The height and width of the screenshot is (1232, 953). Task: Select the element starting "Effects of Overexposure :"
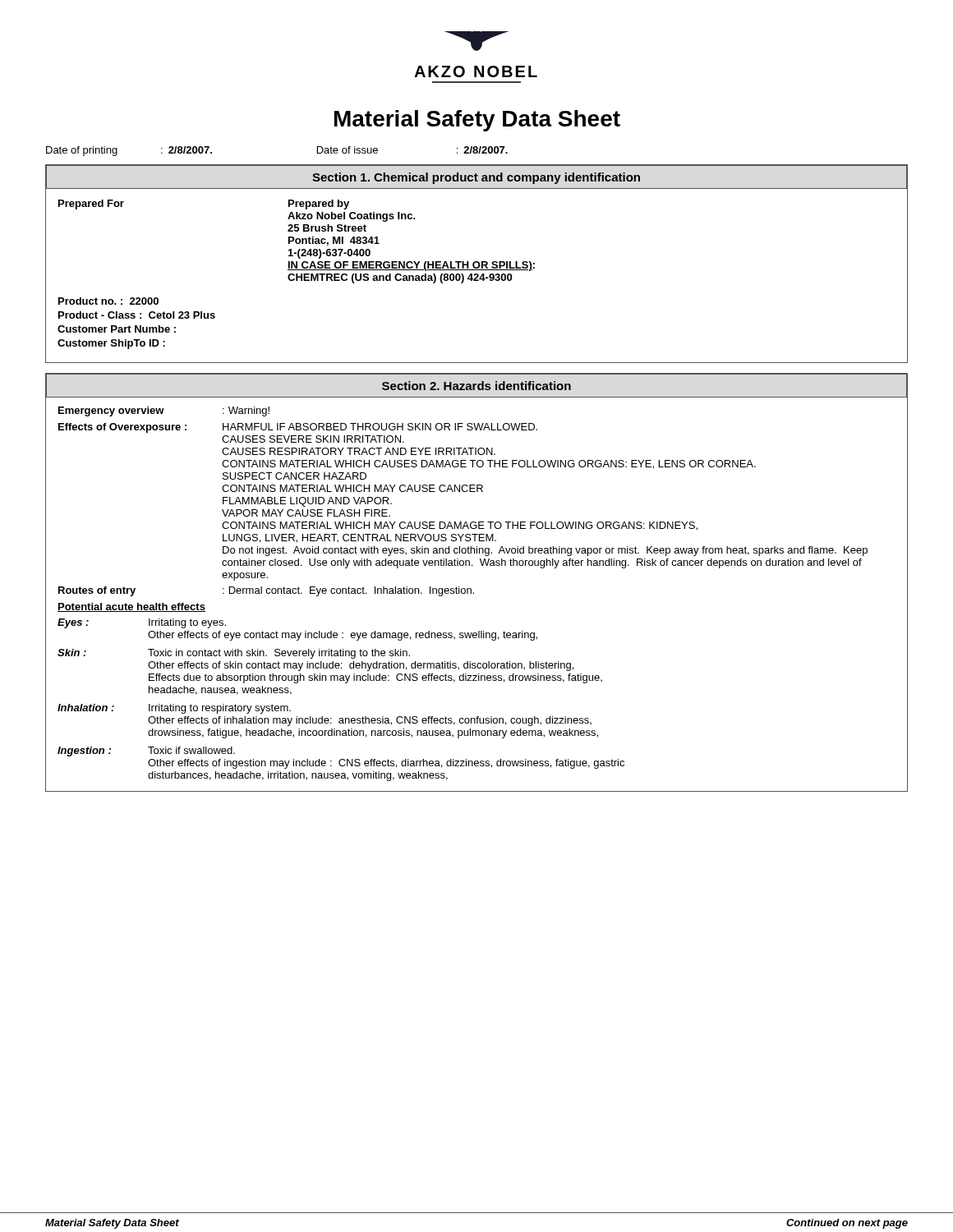(476, 501)
